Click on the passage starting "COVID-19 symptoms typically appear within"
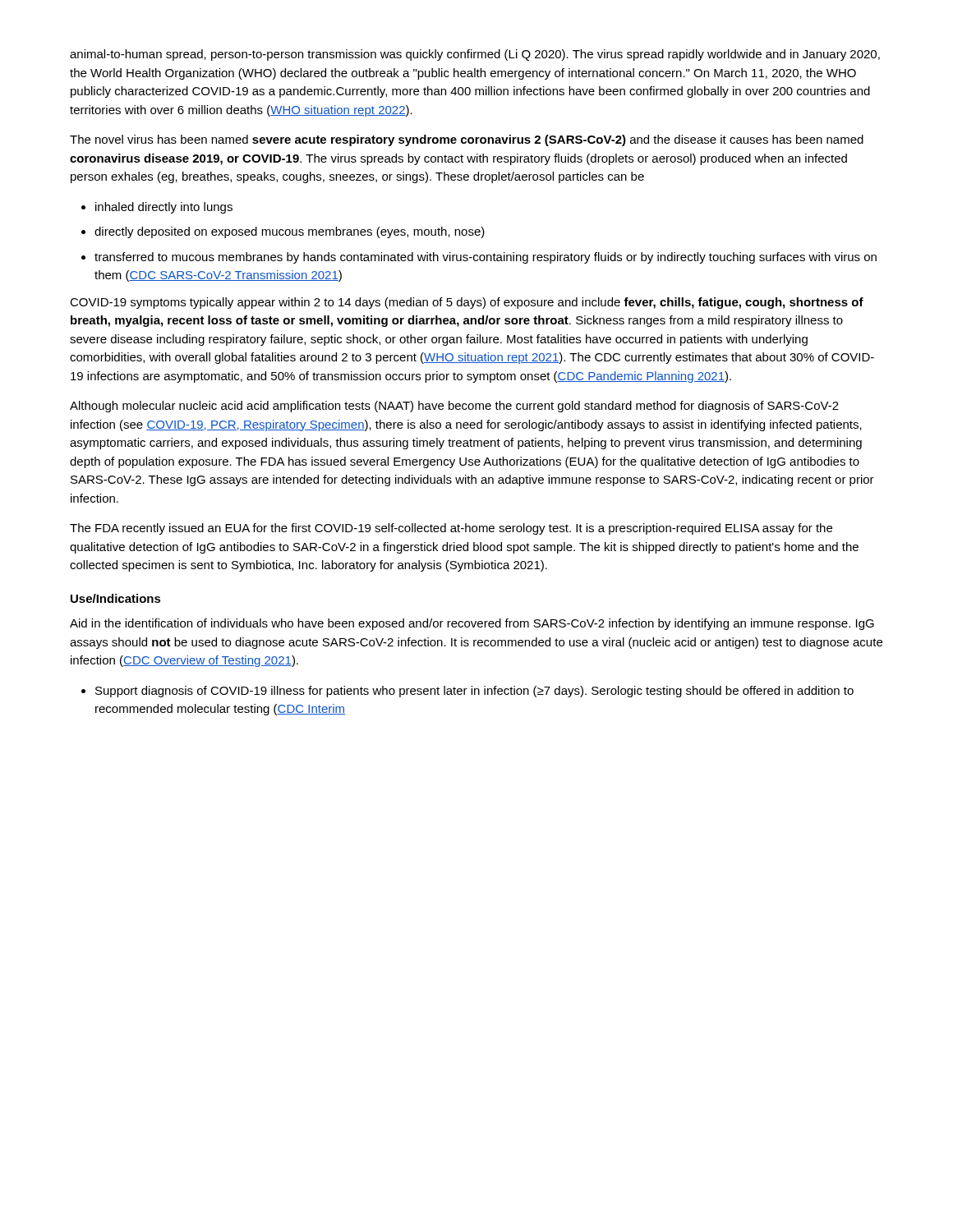Viewport: 953px width, 1232px height. [x=472, y=338]
